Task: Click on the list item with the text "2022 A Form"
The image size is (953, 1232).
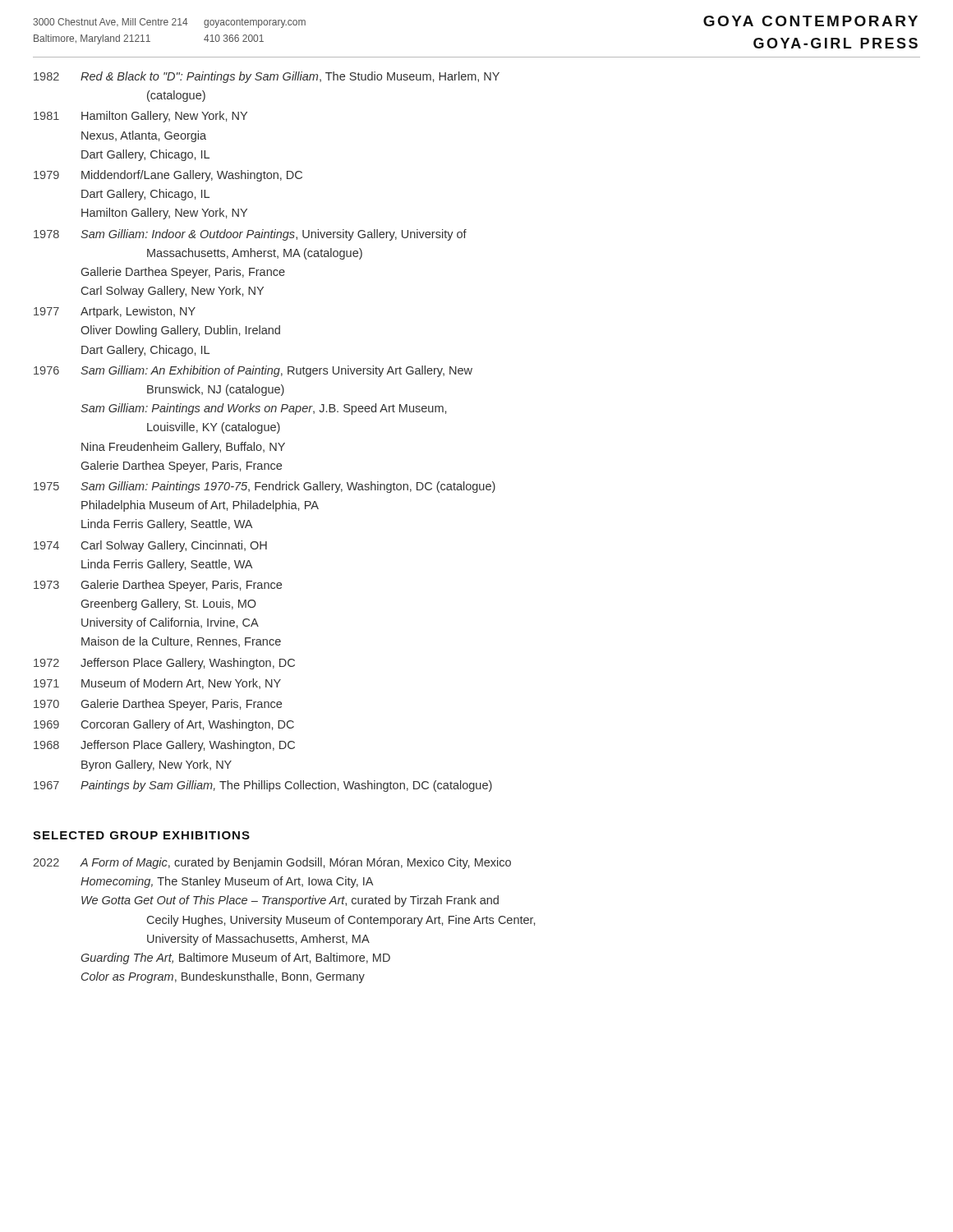Action: 476,920
